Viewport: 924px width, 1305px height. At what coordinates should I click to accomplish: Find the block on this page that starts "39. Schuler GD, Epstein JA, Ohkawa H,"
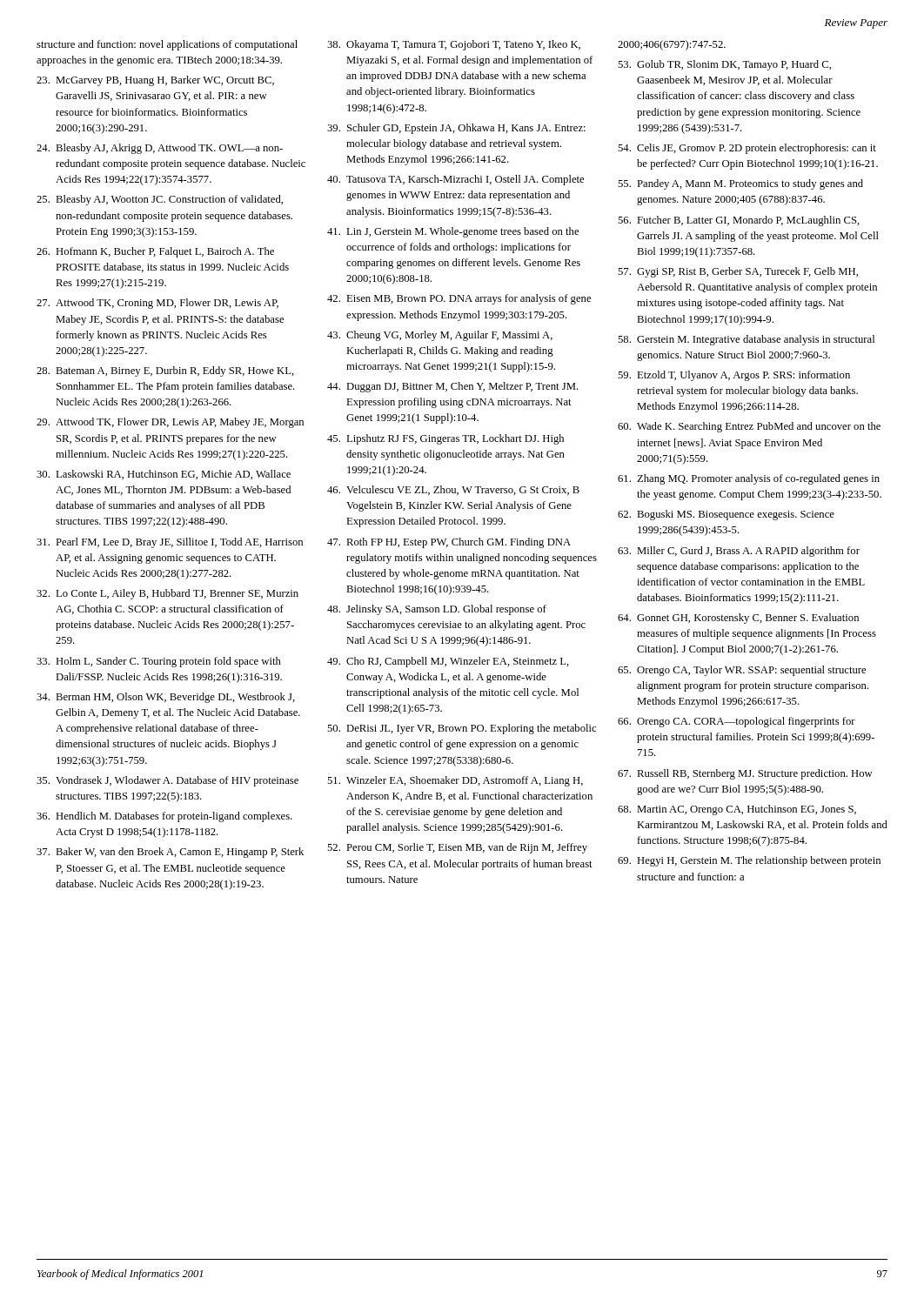coord(462,144)
